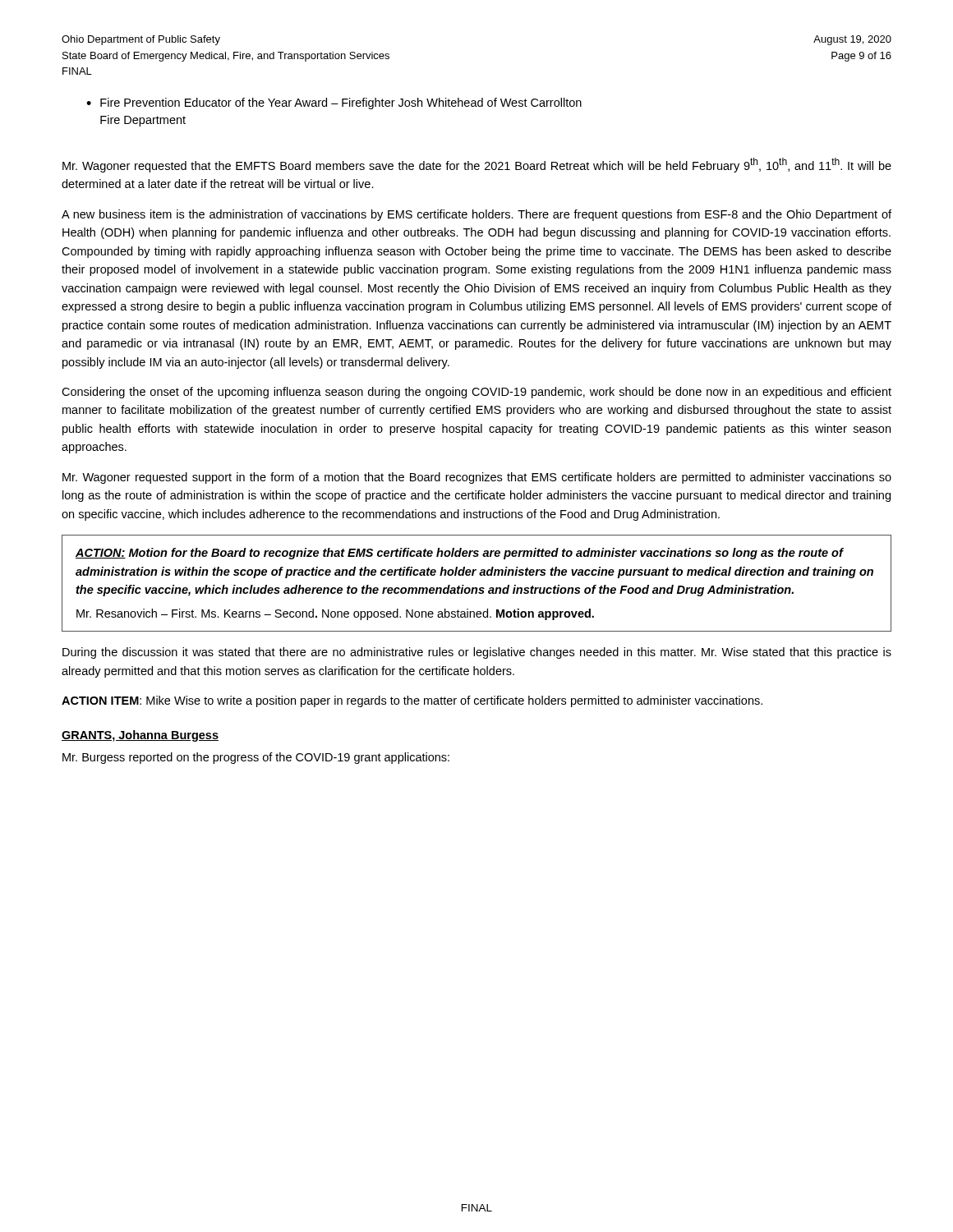Find the text block containing "Considering the onset of the upcoming"
The height and width of the screenshot is (1232, 953).
pos(476,419)
